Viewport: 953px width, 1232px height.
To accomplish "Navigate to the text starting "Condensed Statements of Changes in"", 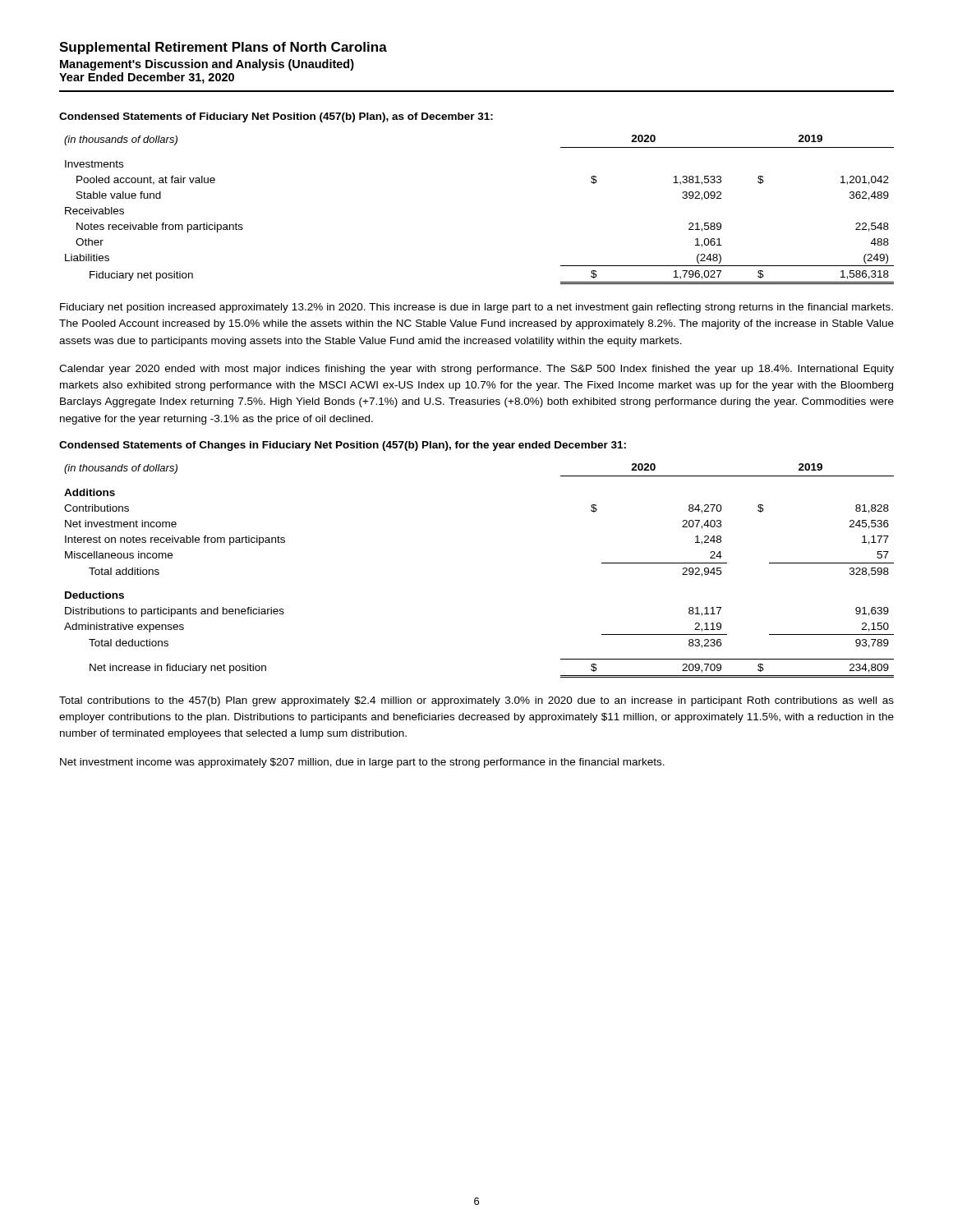I will [x=343, y=445].
